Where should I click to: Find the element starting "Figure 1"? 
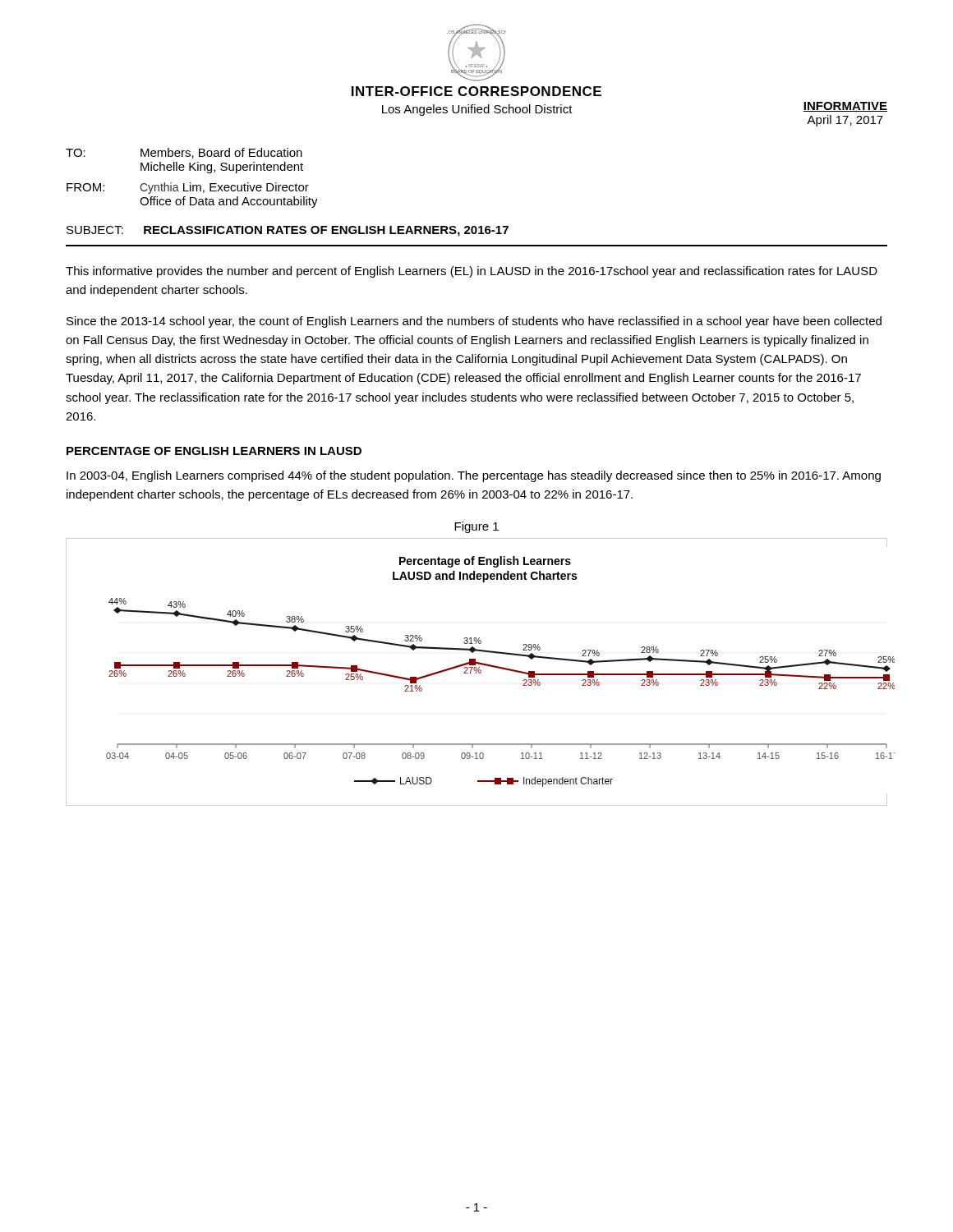pyautogui.click(x=476, y=526)
